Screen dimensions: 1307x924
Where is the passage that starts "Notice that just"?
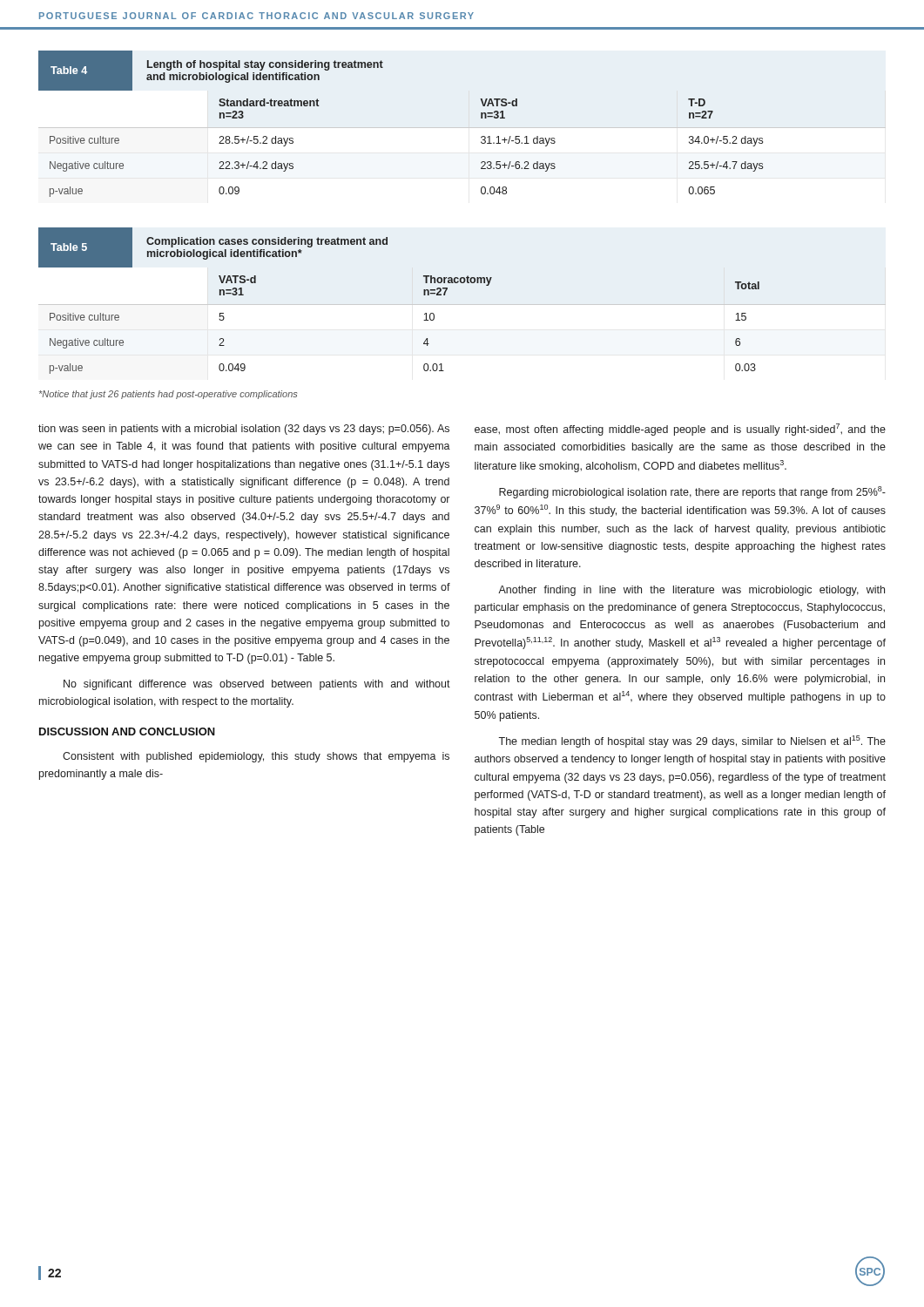(x=168, y=394)
